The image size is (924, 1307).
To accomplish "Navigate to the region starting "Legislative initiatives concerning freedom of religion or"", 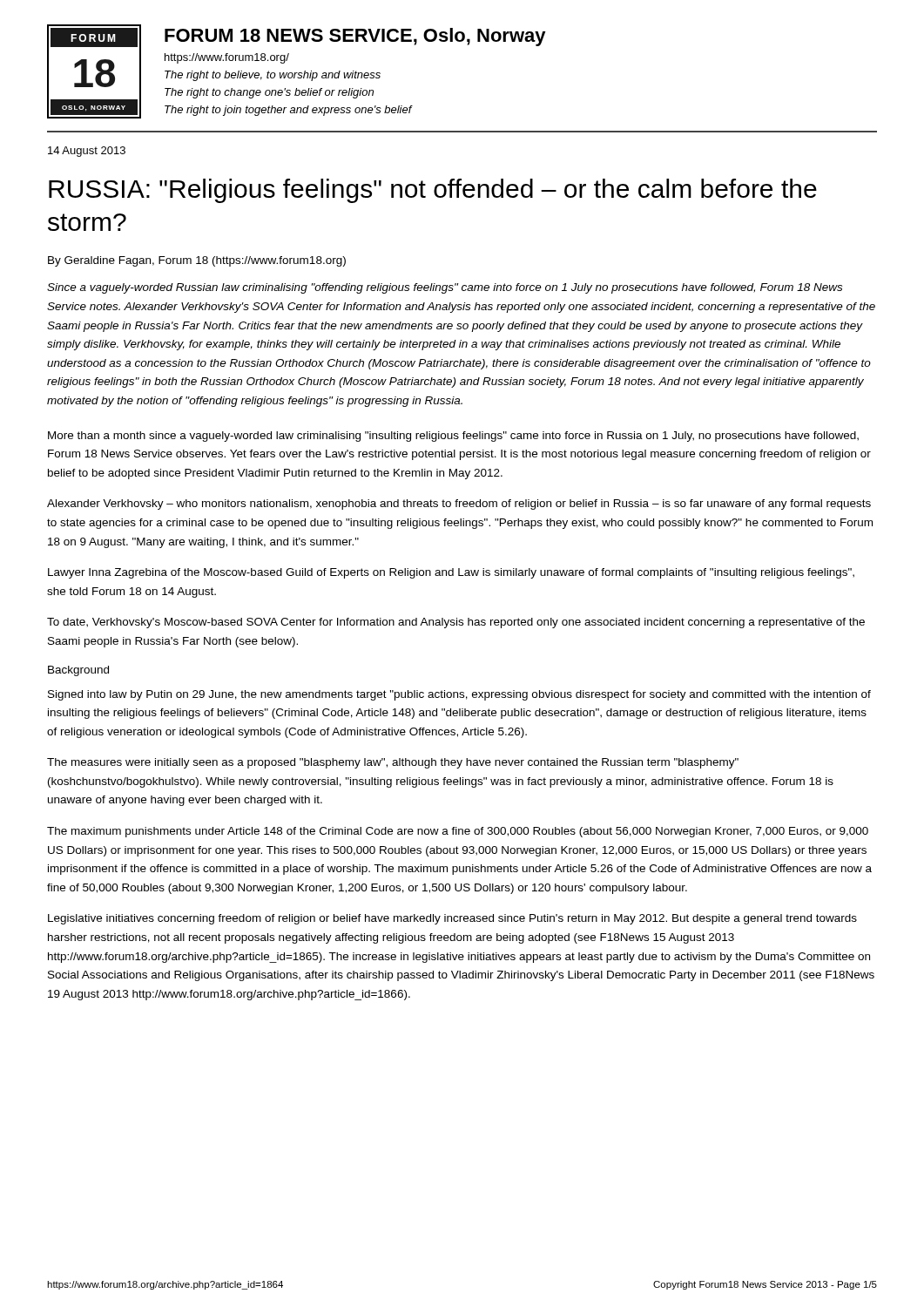I will click(461, 956).
